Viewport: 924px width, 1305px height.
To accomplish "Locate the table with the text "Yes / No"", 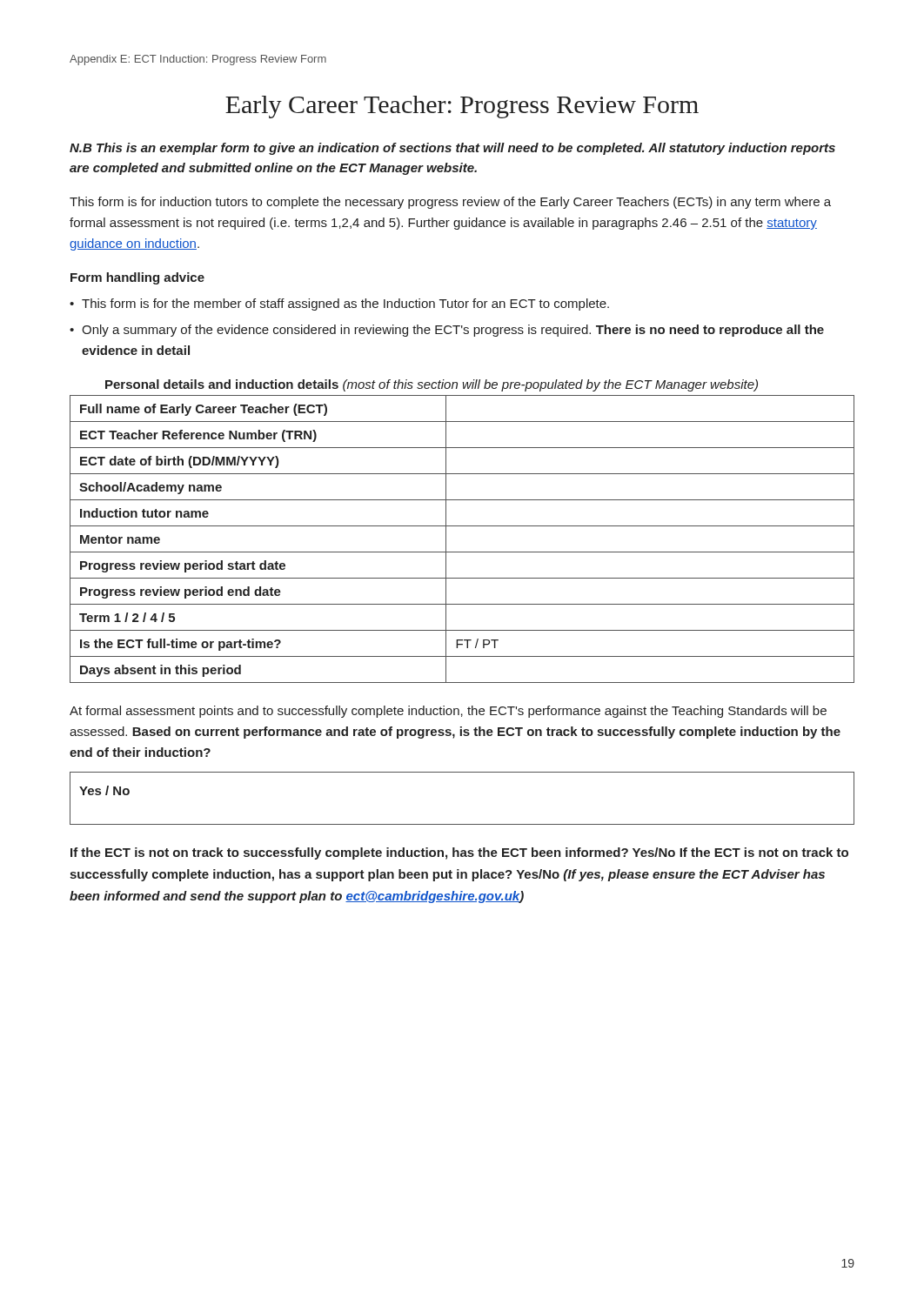I will click(x=462, y=798).
